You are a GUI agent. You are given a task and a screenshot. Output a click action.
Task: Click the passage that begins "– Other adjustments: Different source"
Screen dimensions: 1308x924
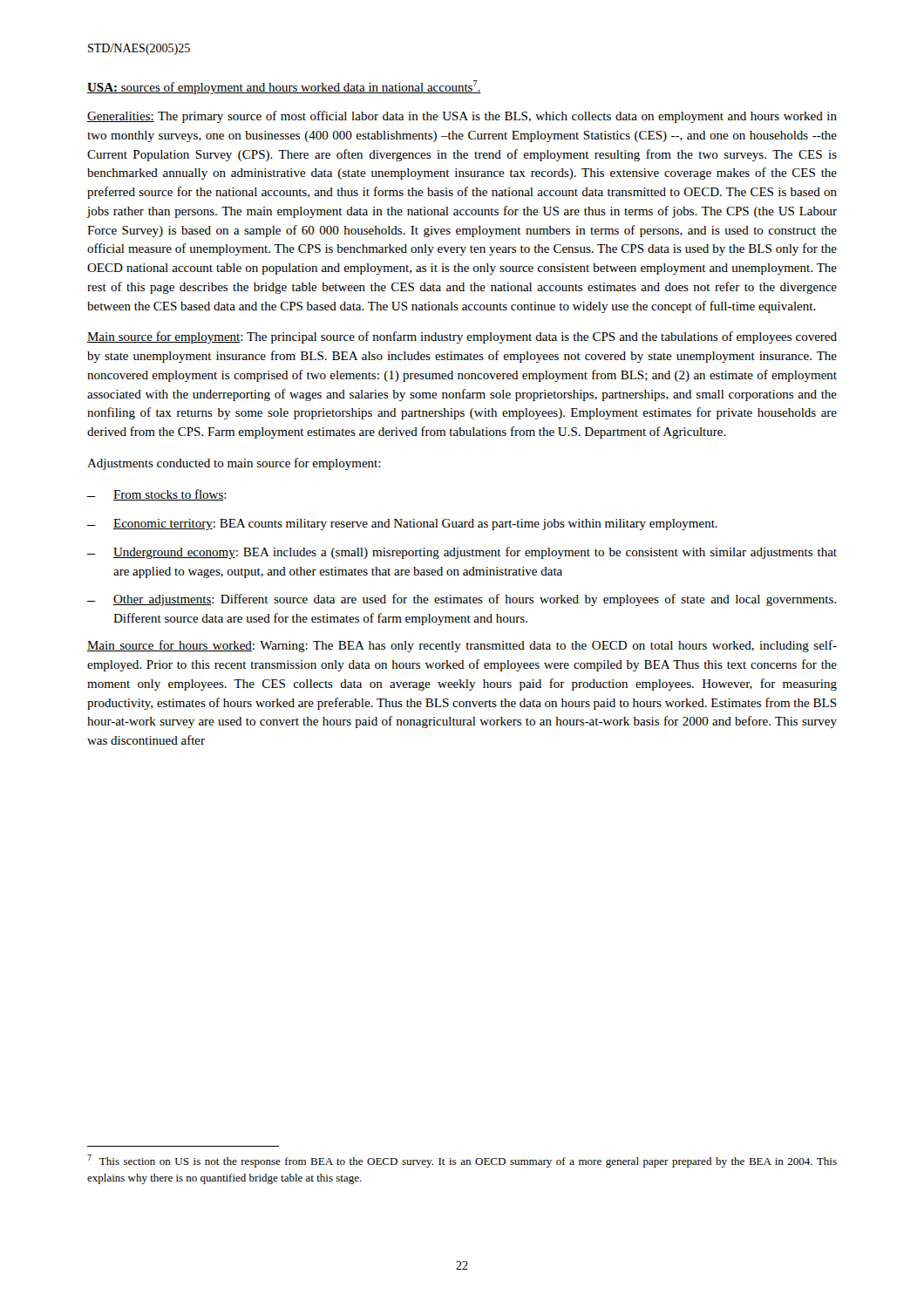pyautogui.click(x=462, y=609)
